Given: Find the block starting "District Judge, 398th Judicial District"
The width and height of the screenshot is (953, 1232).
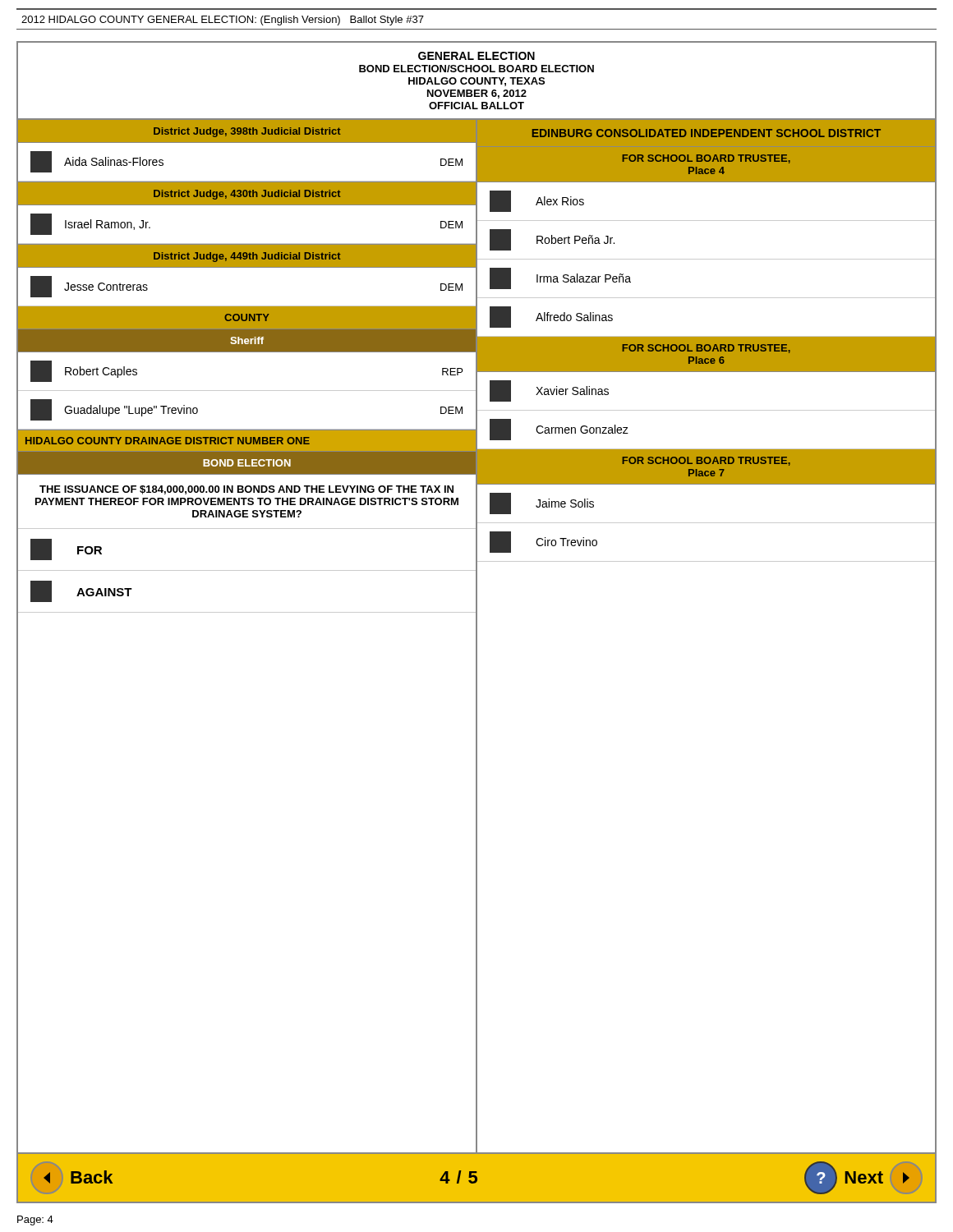Looking at the screenshot, I should click(x=247, y=131).
